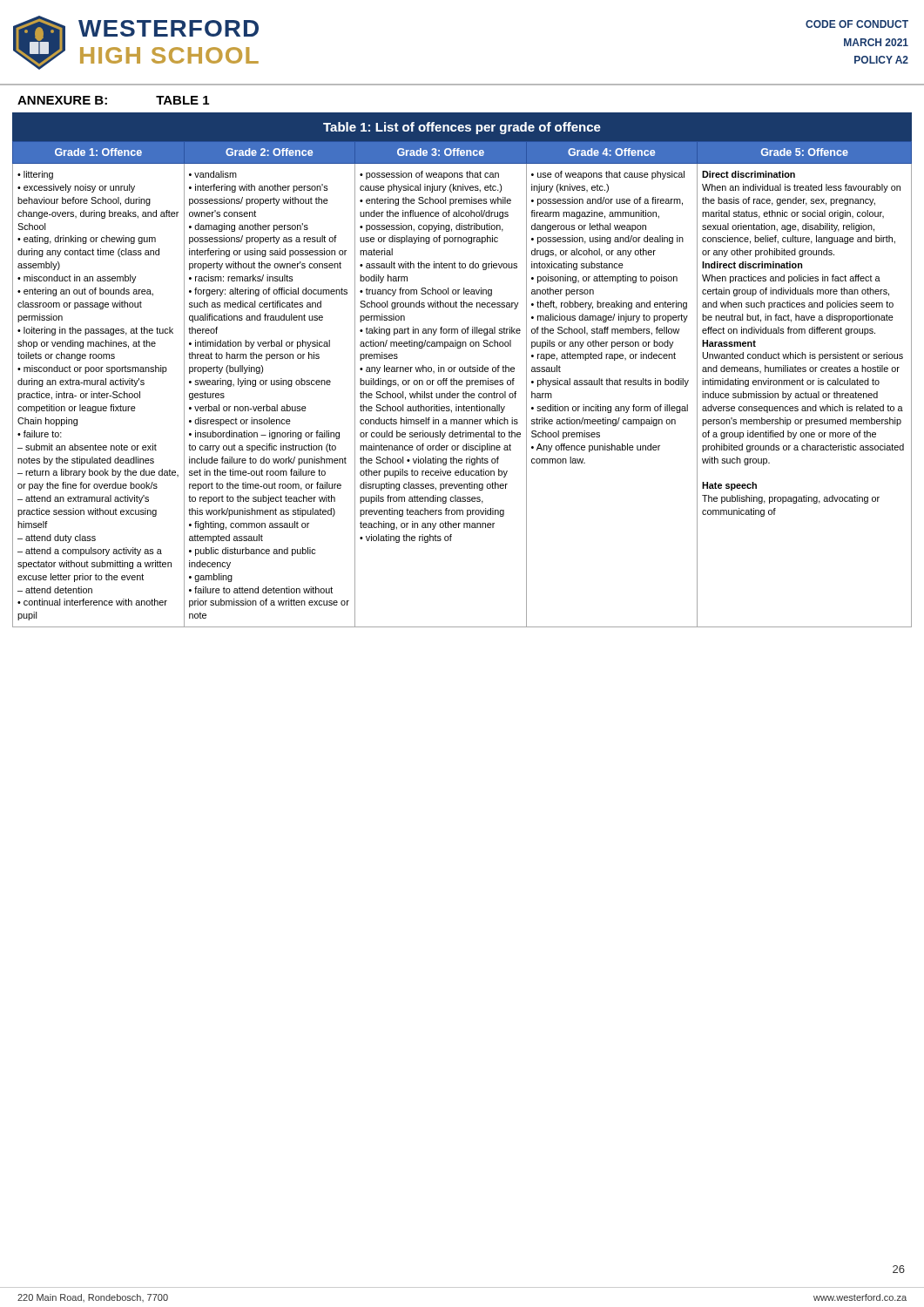924x1307 pixels.
Task: Locate the passage starting "ANNEXURE B:TABLE 1"
Action: coord(114,100)
